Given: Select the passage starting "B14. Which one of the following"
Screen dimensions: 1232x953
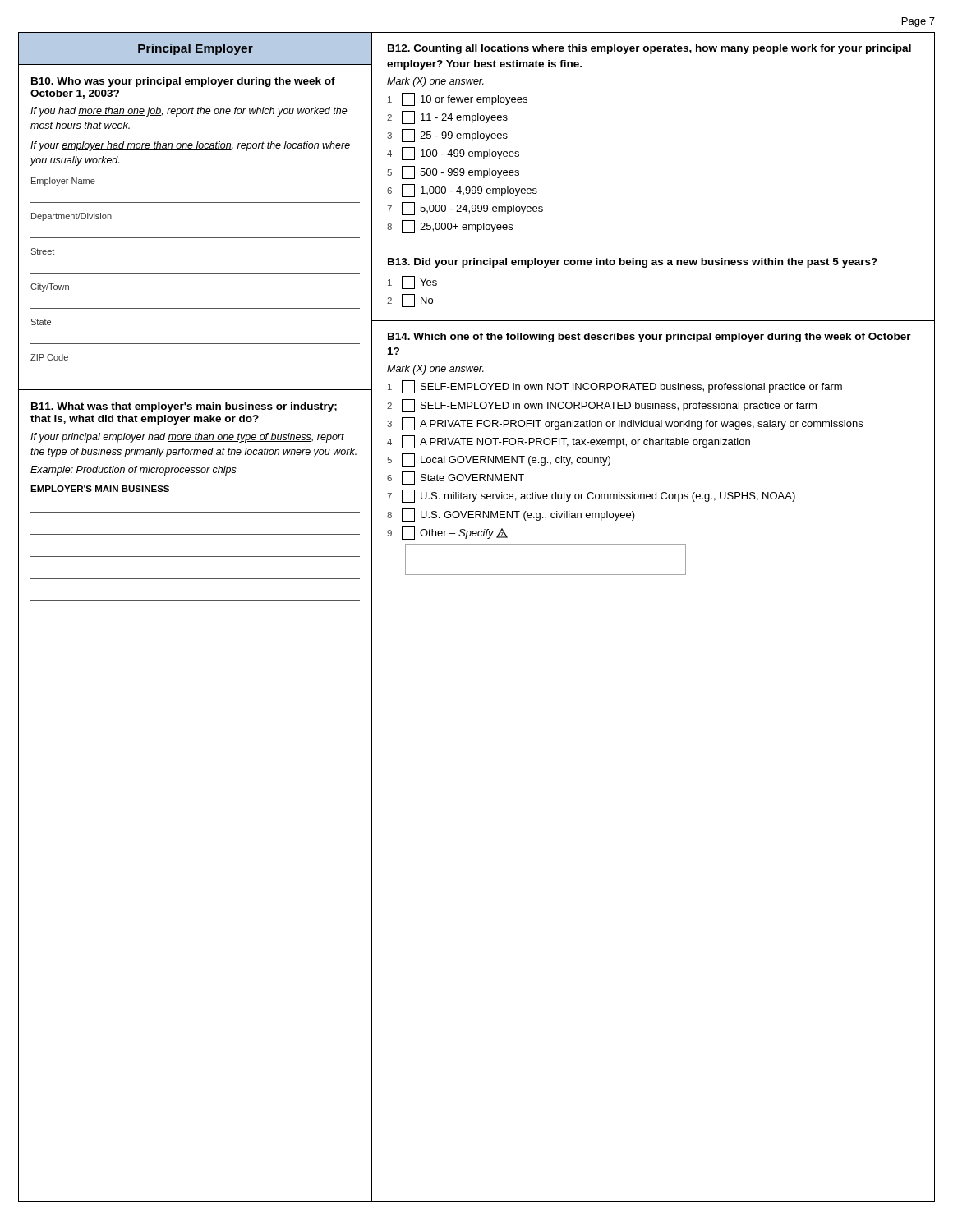Looking at the screenshot, I should click(653, 452).
